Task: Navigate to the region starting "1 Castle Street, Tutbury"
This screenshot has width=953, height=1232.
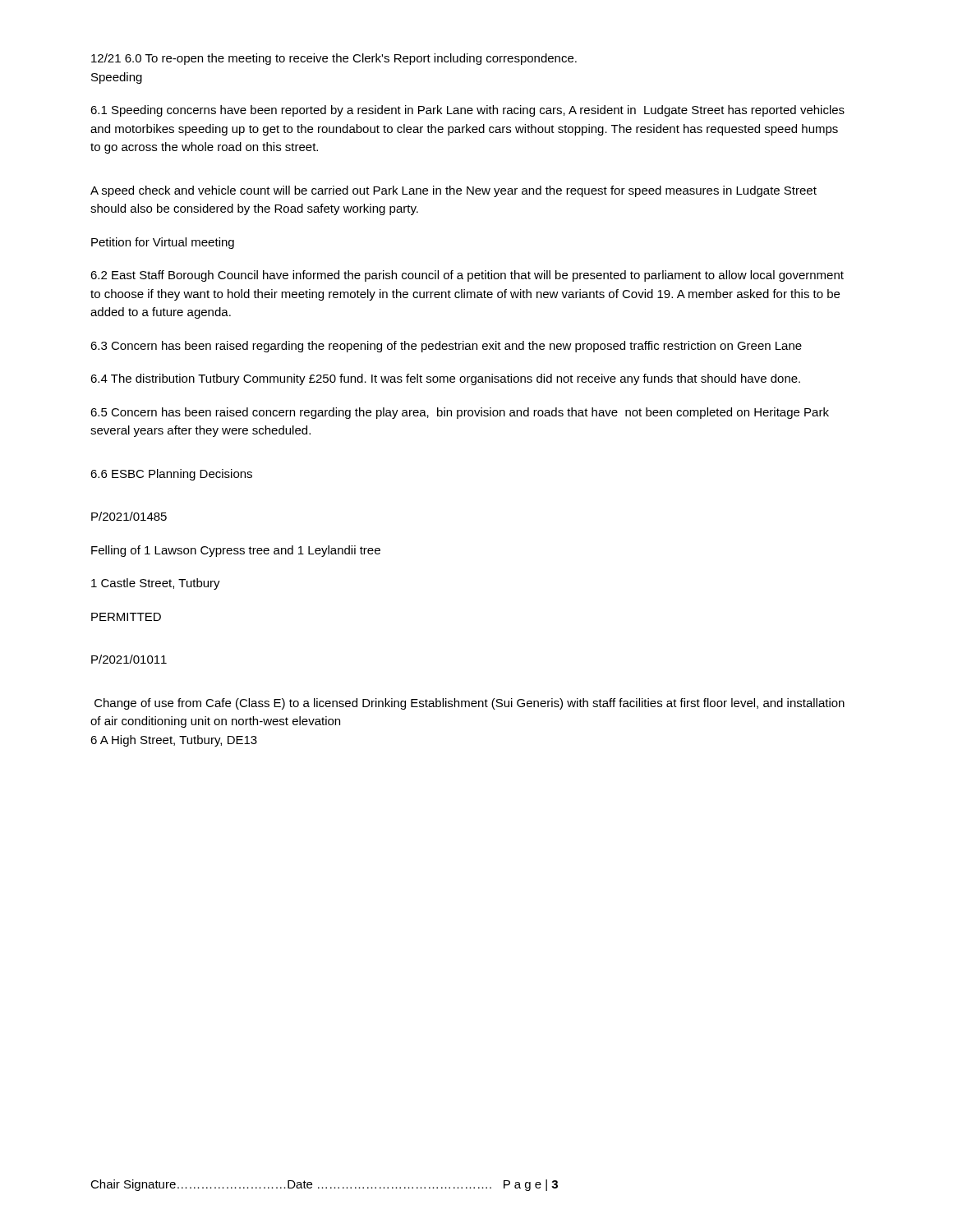Action: click(155, 583)
